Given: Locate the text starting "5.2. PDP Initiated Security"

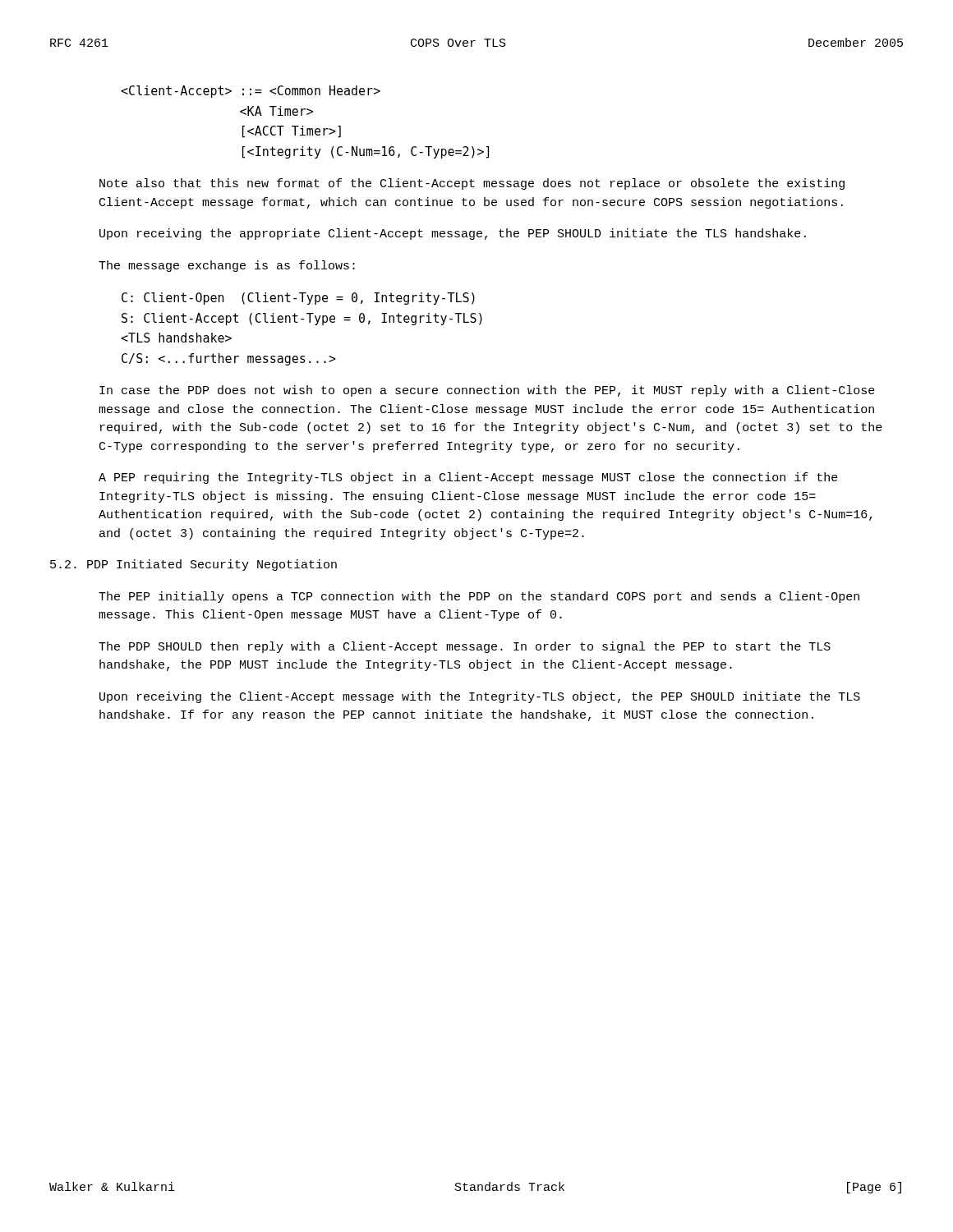Looking at the screenshot, I should click(194, 565).
